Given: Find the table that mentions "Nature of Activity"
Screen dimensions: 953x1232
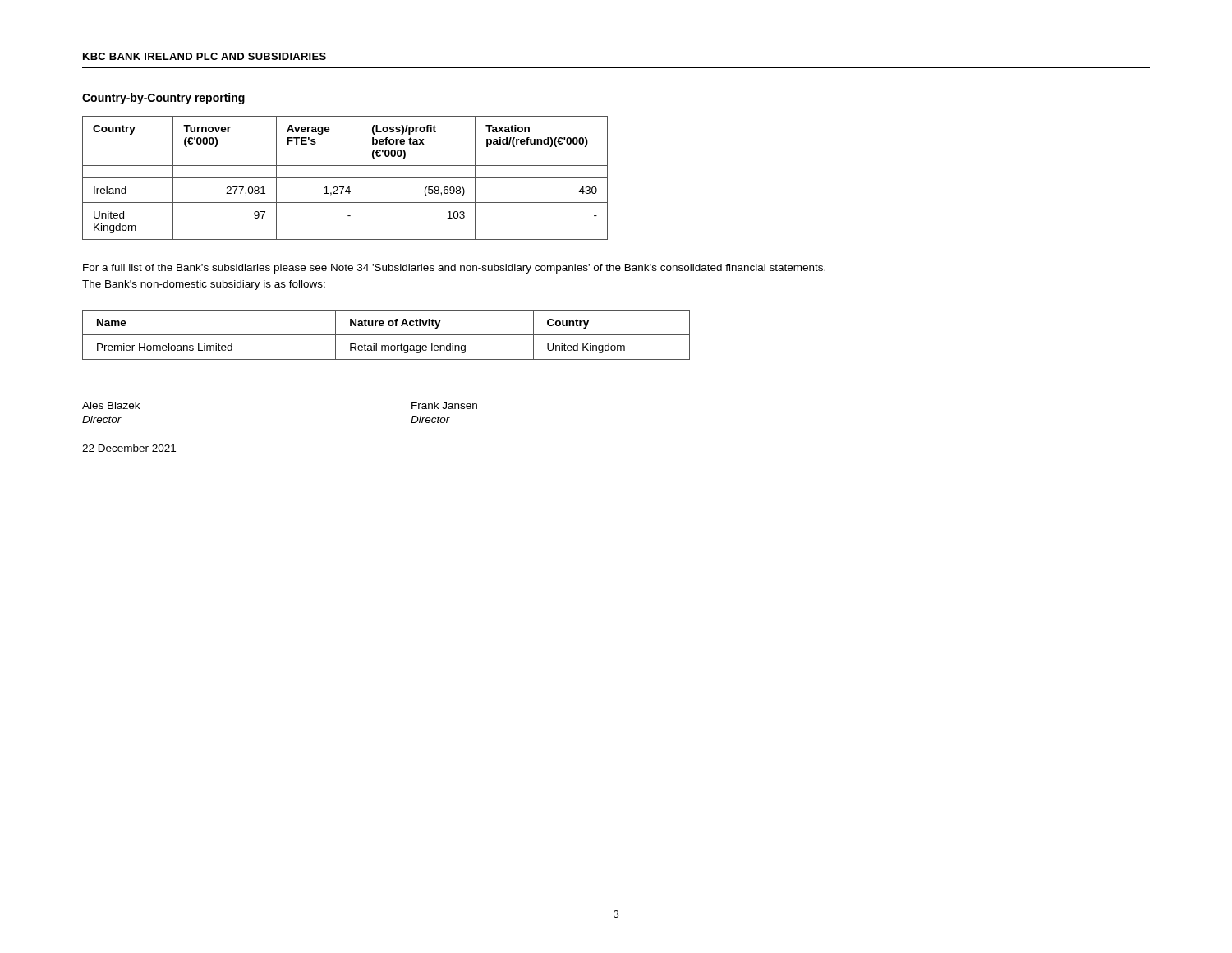Looking at the screenshot, I should [x=616, y=334].
